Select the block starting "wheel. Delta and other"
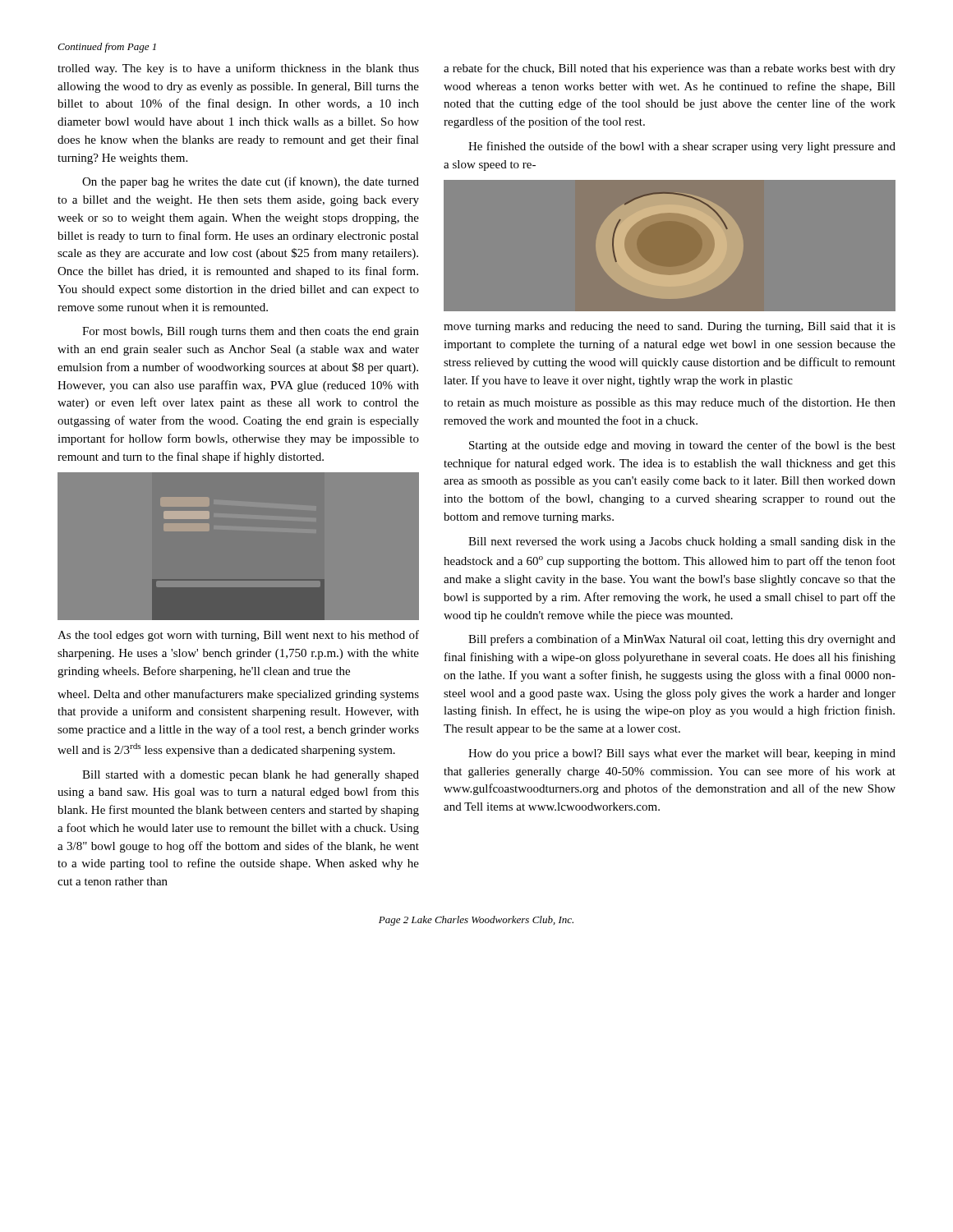This screenshot has height=1232, width=953. pyautogui.click(x=238, y=788)
